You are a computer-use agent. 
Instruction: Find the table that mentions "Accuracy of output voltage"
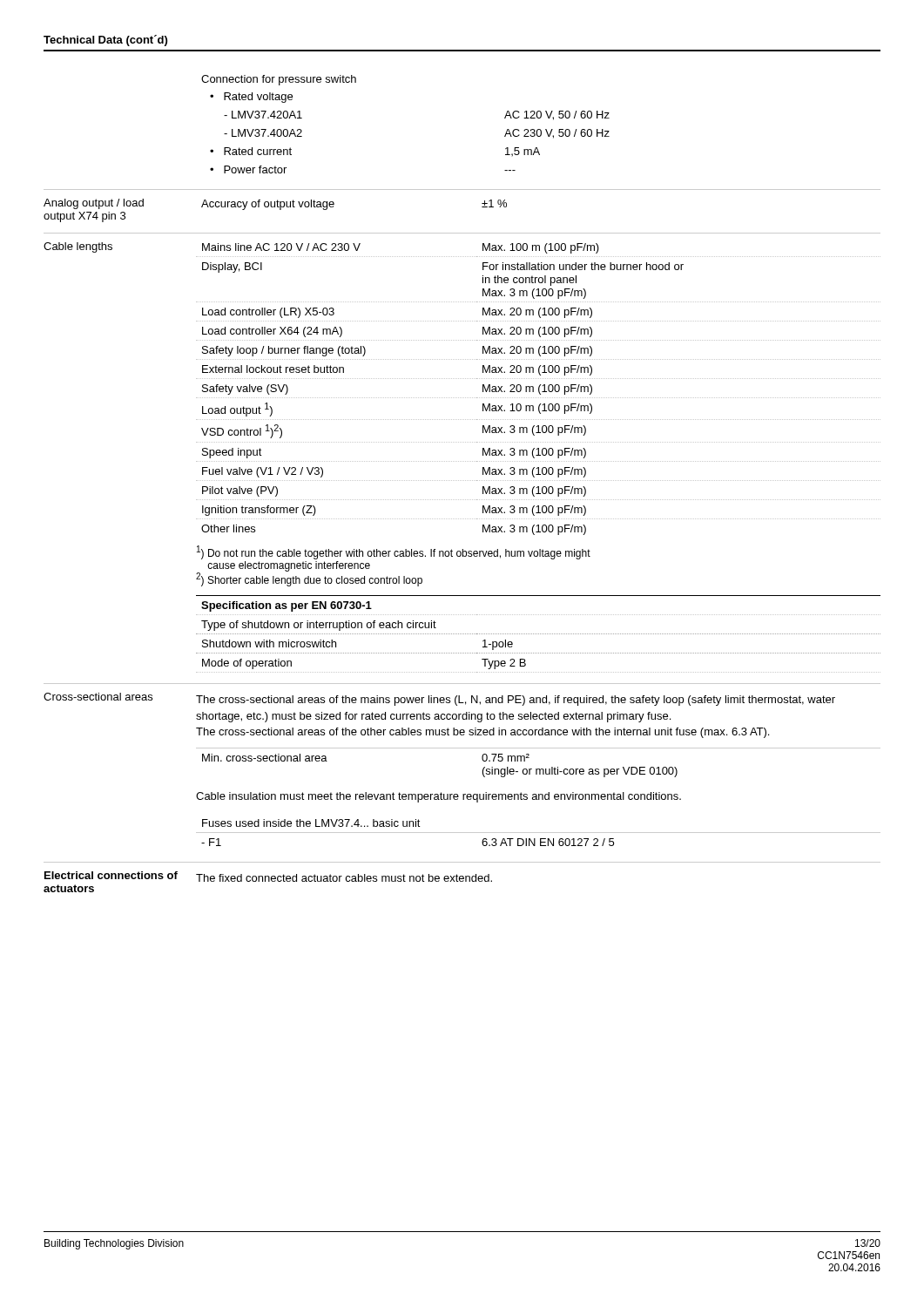[538, 203]
